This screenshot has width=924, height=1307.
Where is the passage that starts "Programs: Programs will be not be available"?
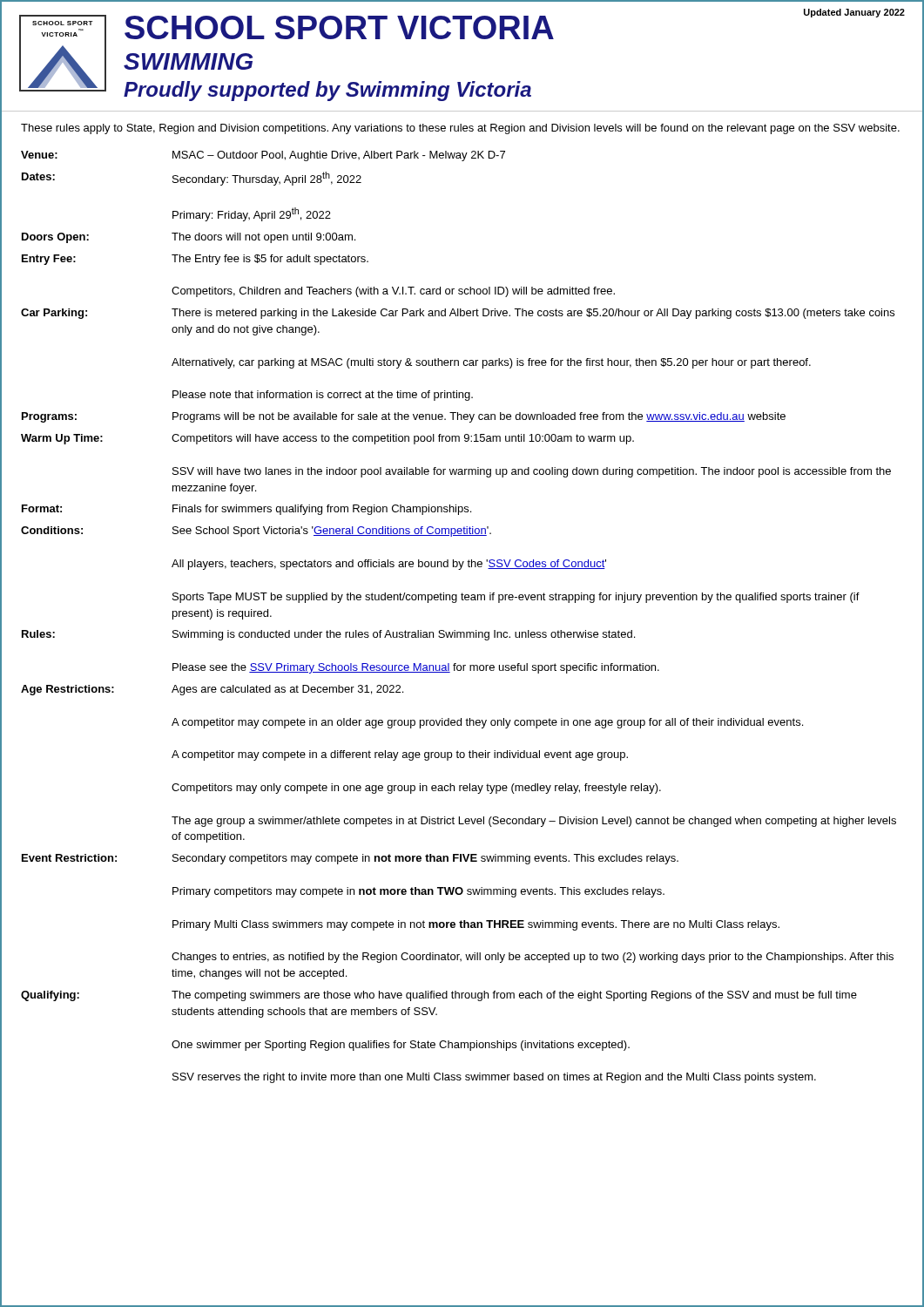click(x=462, y=417)
